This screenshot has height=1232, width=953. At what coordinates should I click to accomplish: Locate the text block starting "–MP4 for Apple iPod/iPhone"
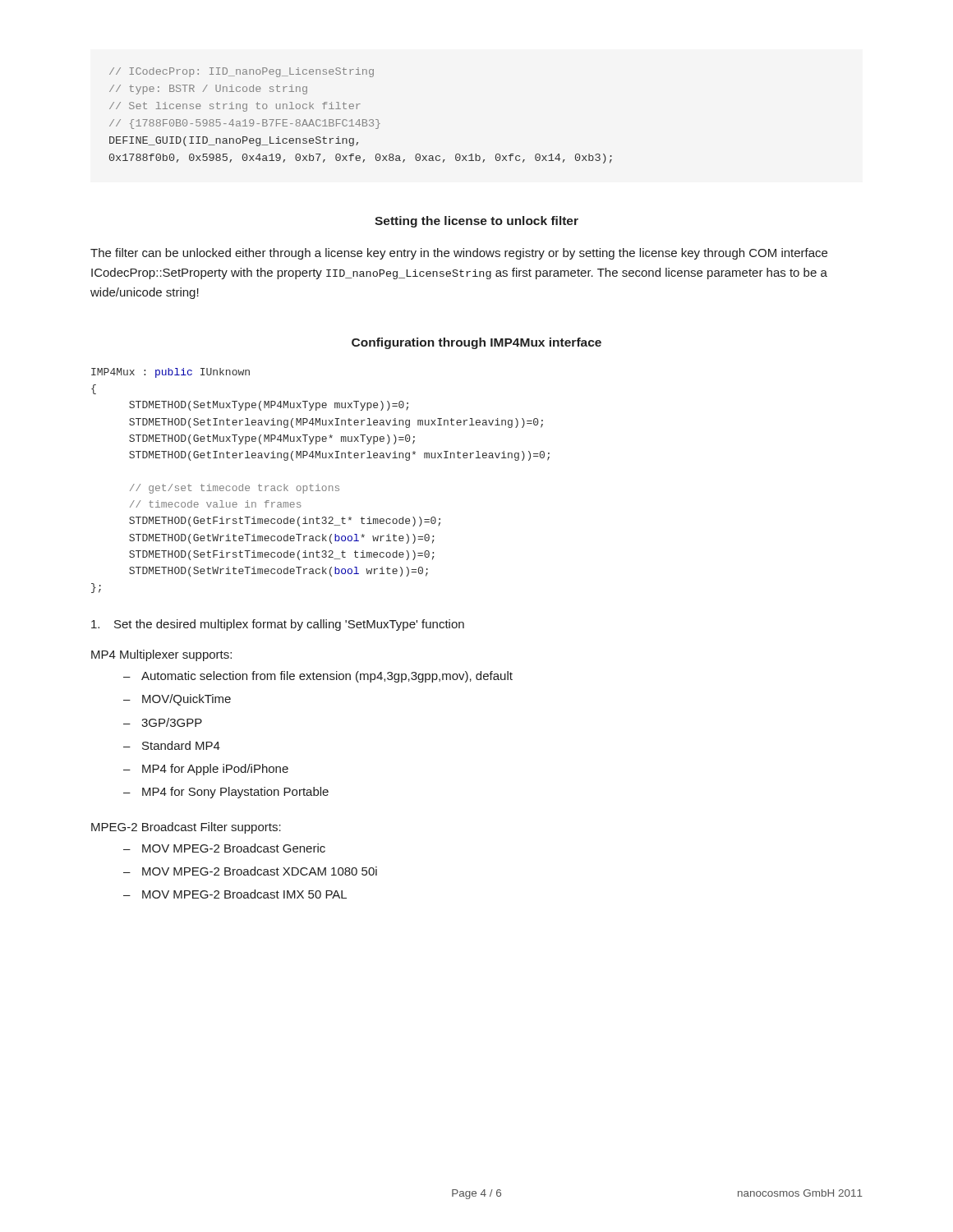206,769
